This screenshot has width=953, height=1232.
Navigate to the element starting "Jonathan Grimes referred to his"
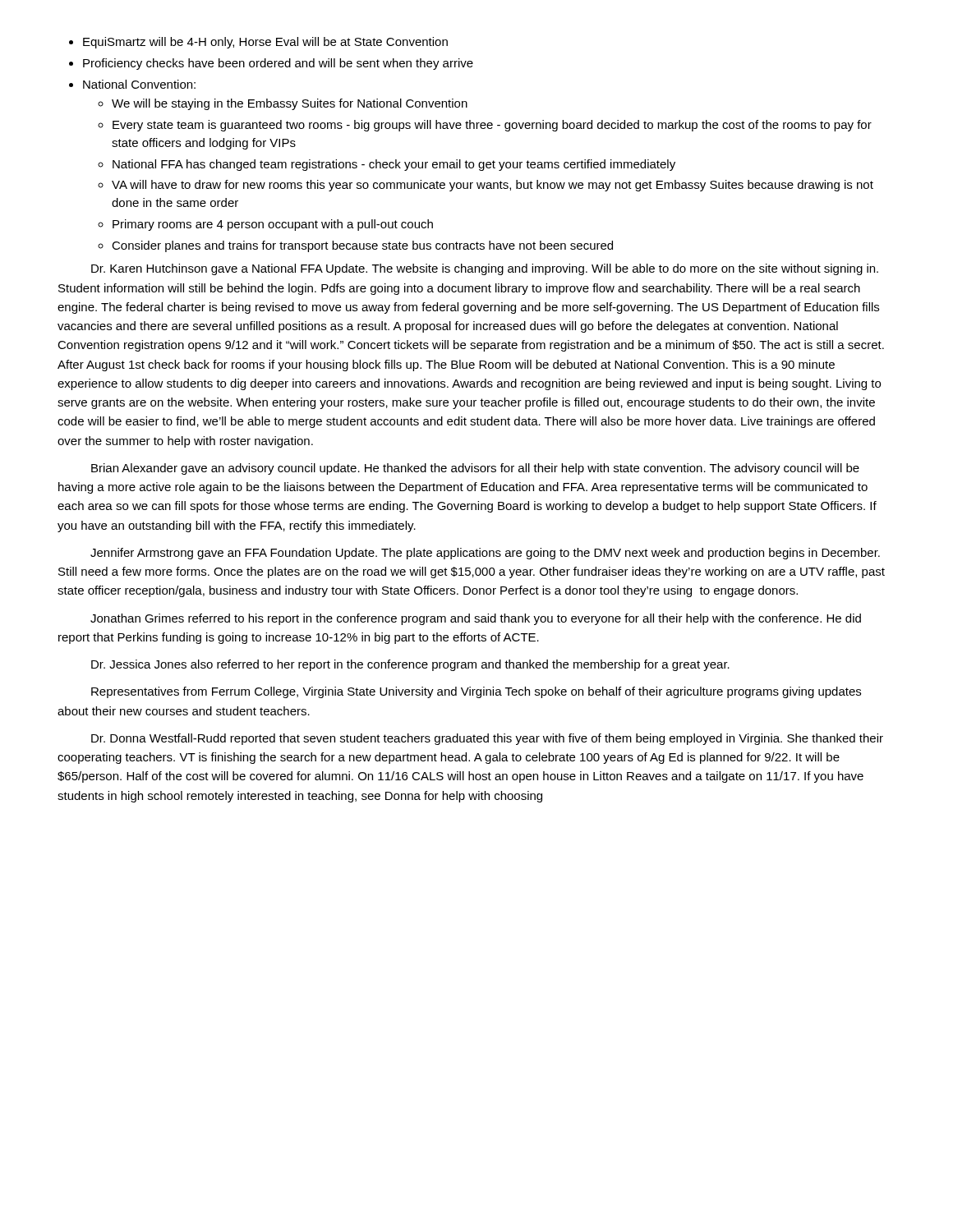point(476,627)
